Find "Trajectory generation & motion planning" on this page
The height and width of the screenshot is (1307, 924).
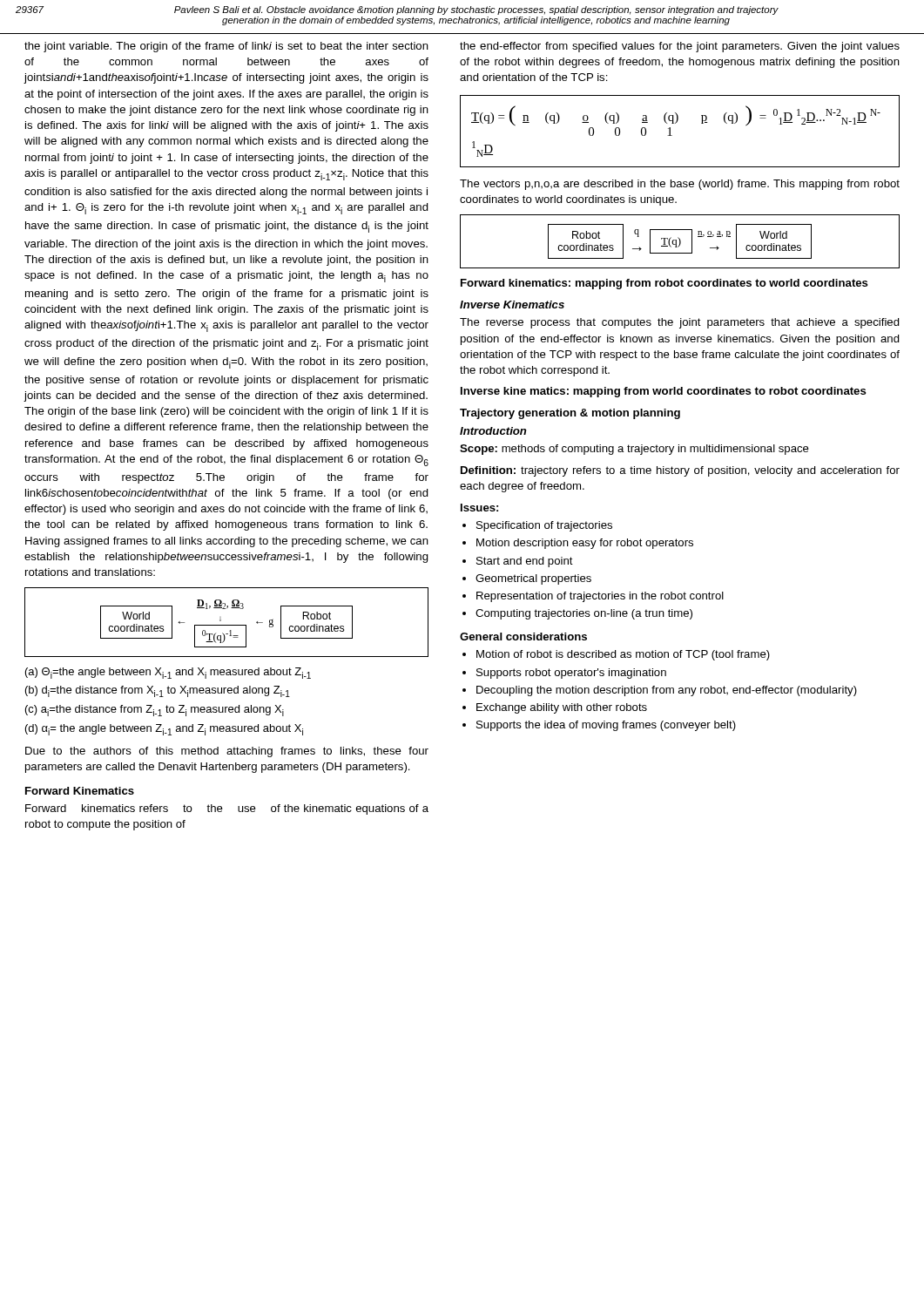[570, 413]
